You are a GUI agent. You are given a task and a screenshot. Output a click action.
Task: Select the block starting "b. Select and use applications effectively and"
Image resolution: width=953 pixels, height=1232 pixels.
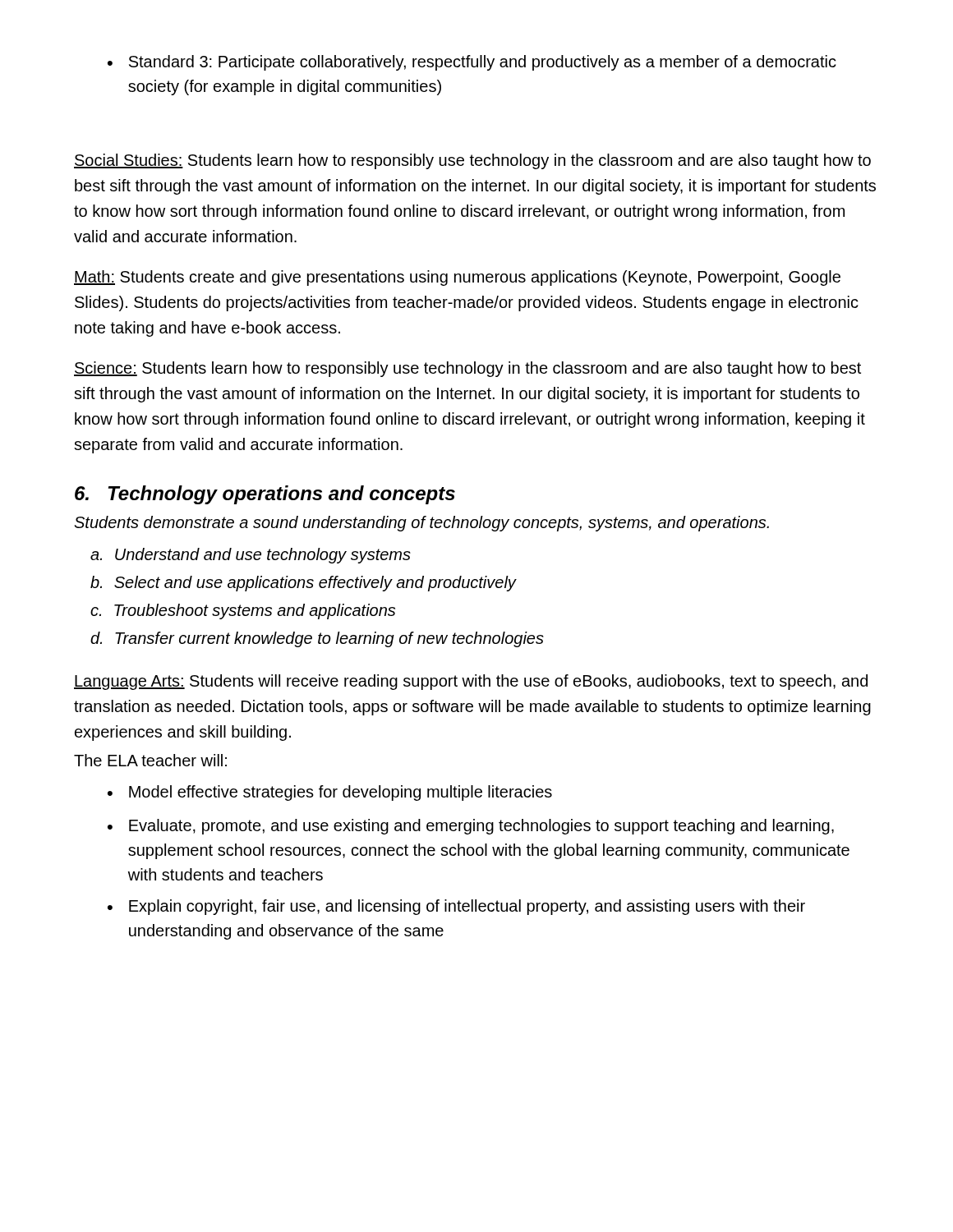pyautogui.click(x=303, y=582)
